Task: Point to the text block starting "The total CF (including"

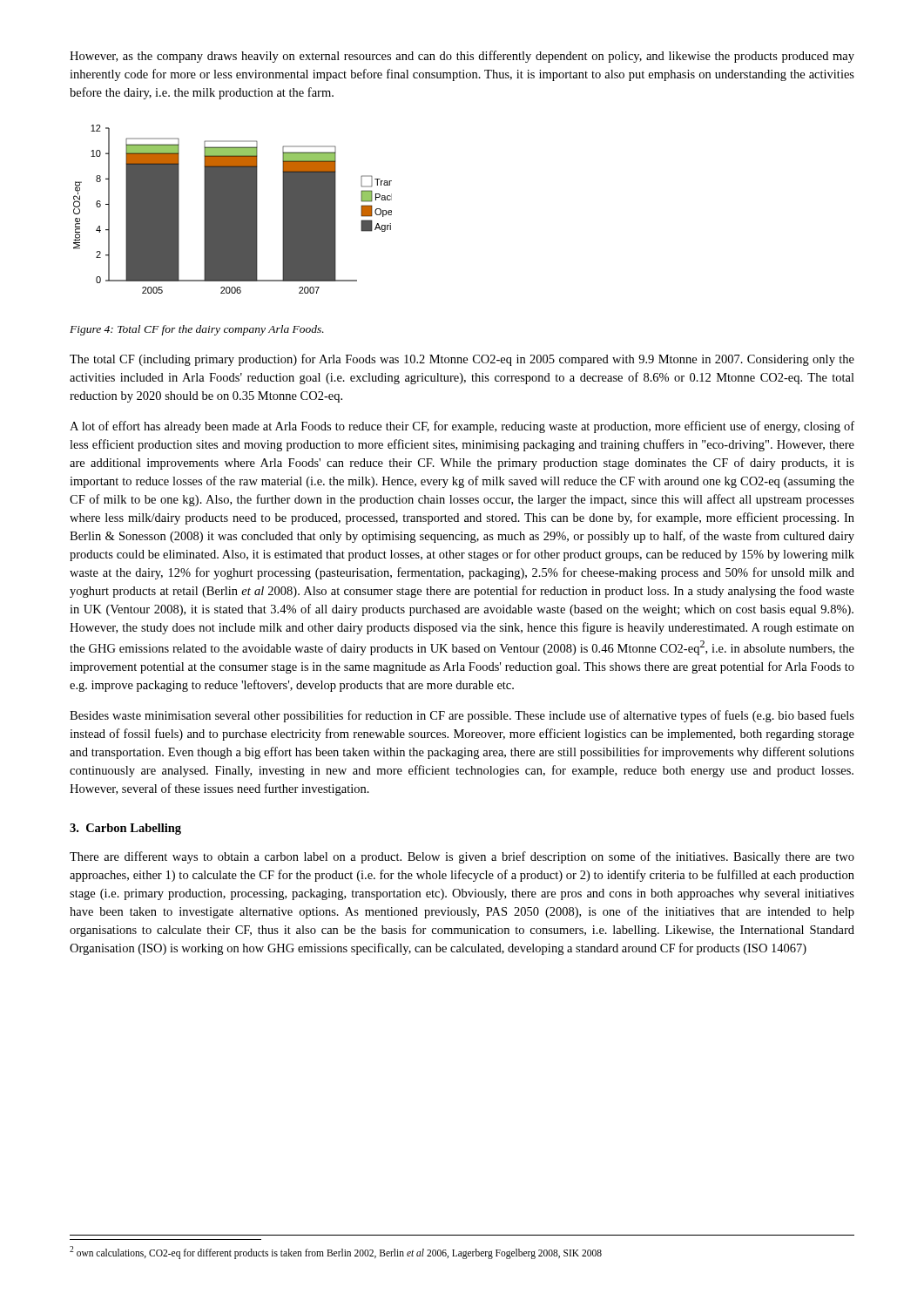Action: click(x=462, y=377)
